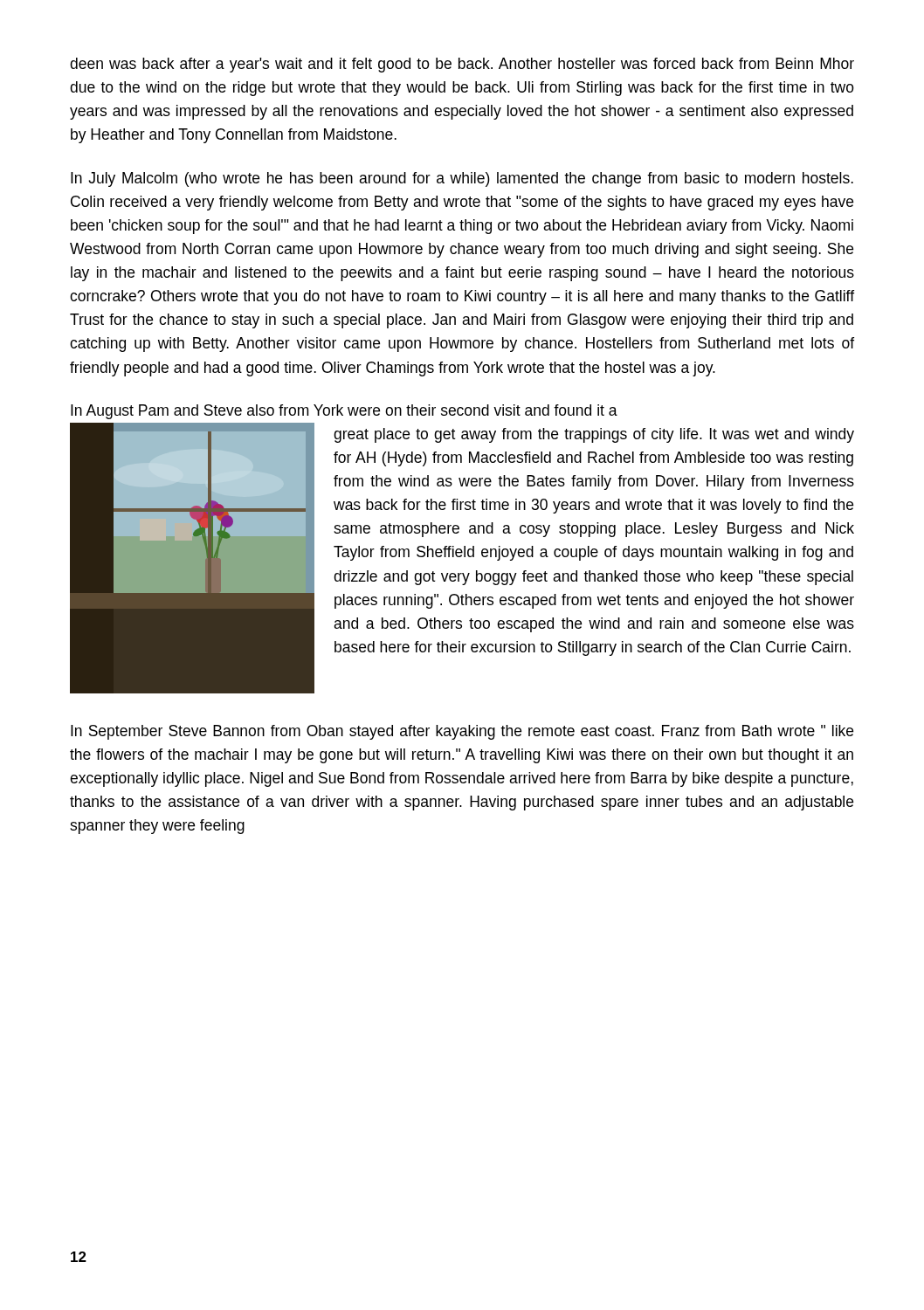This screenshot has width=924, height=1310.
Task: Locate the text block that says "In September Steve Bannon from Oban stayed"
Action: pyautogui.click(x=462, y=779)
